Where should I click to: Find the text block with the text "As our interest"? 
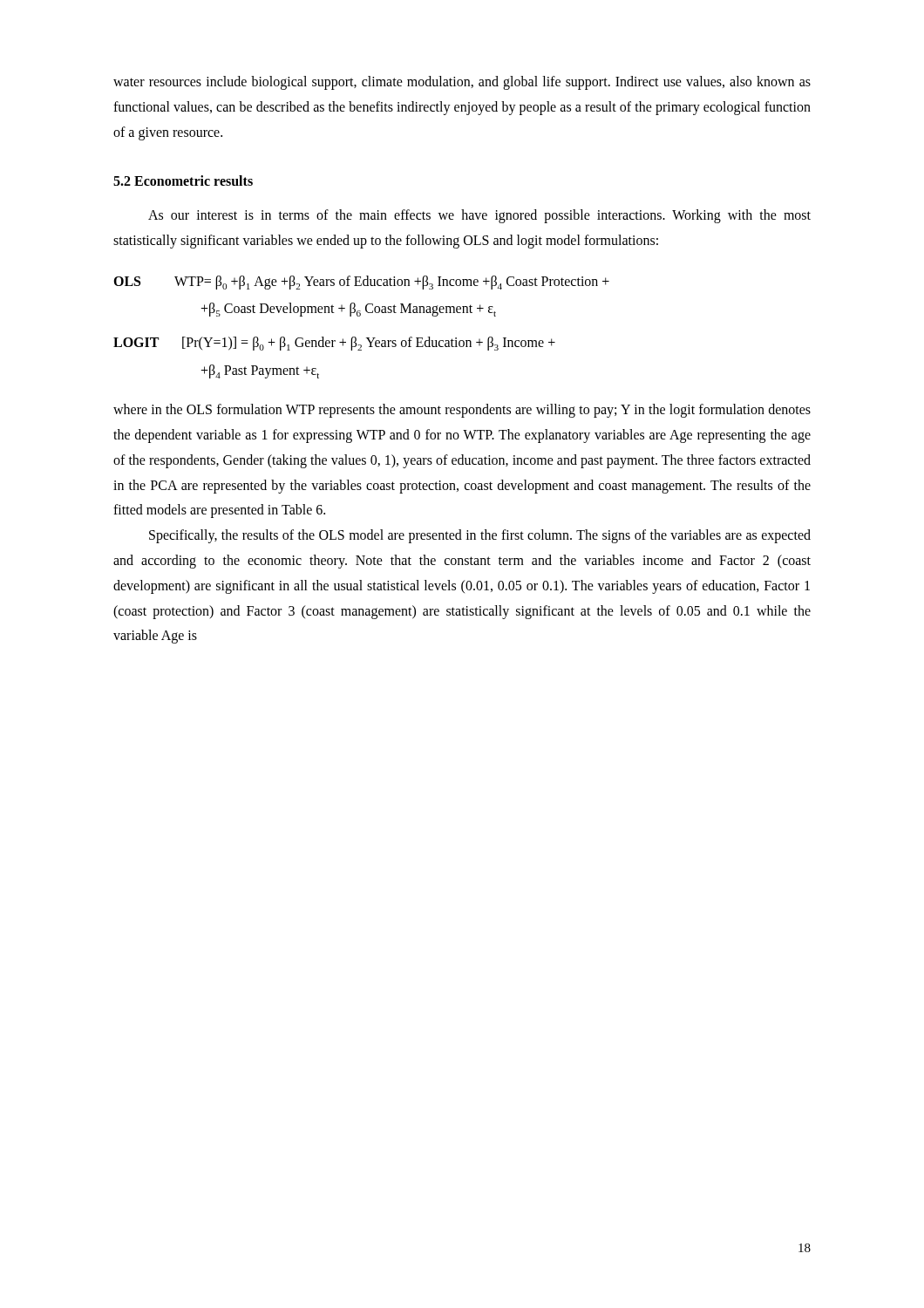[462, 228]
